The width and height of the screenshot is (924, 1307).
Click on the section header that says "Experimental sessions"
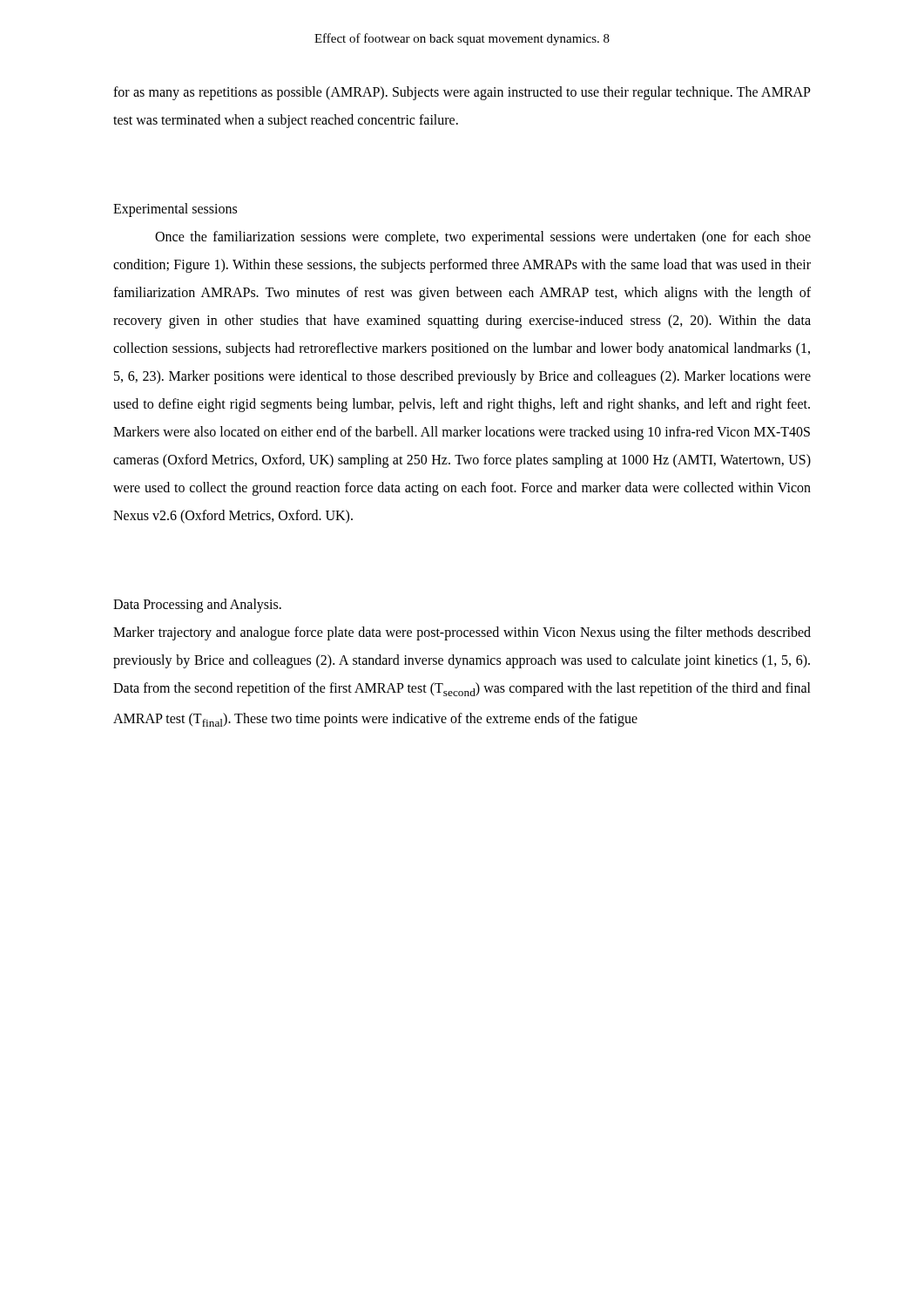(175, 209)
